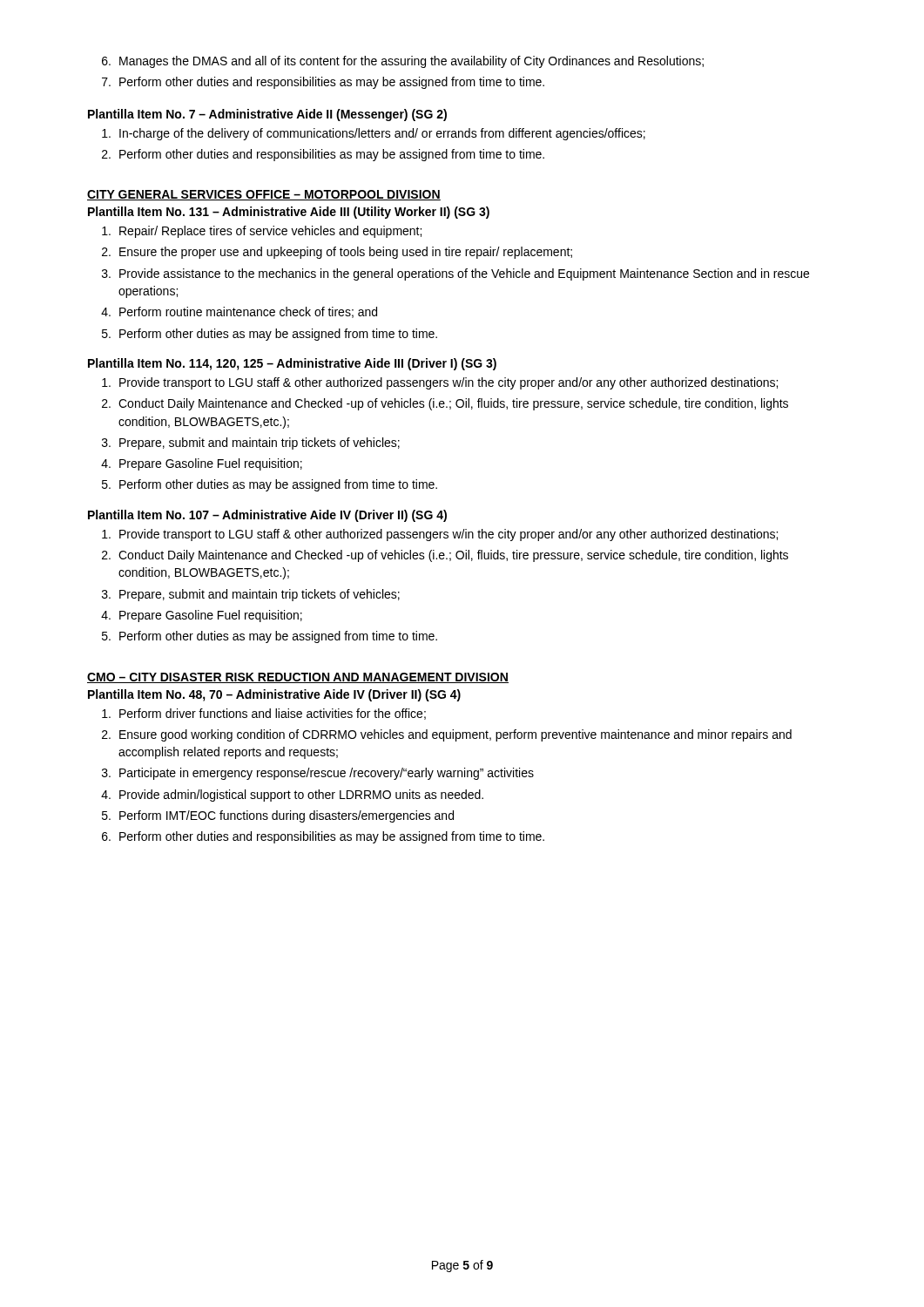
Task: Click on the list item containing "2. Ensure good working"
Action: coord(462,743)
